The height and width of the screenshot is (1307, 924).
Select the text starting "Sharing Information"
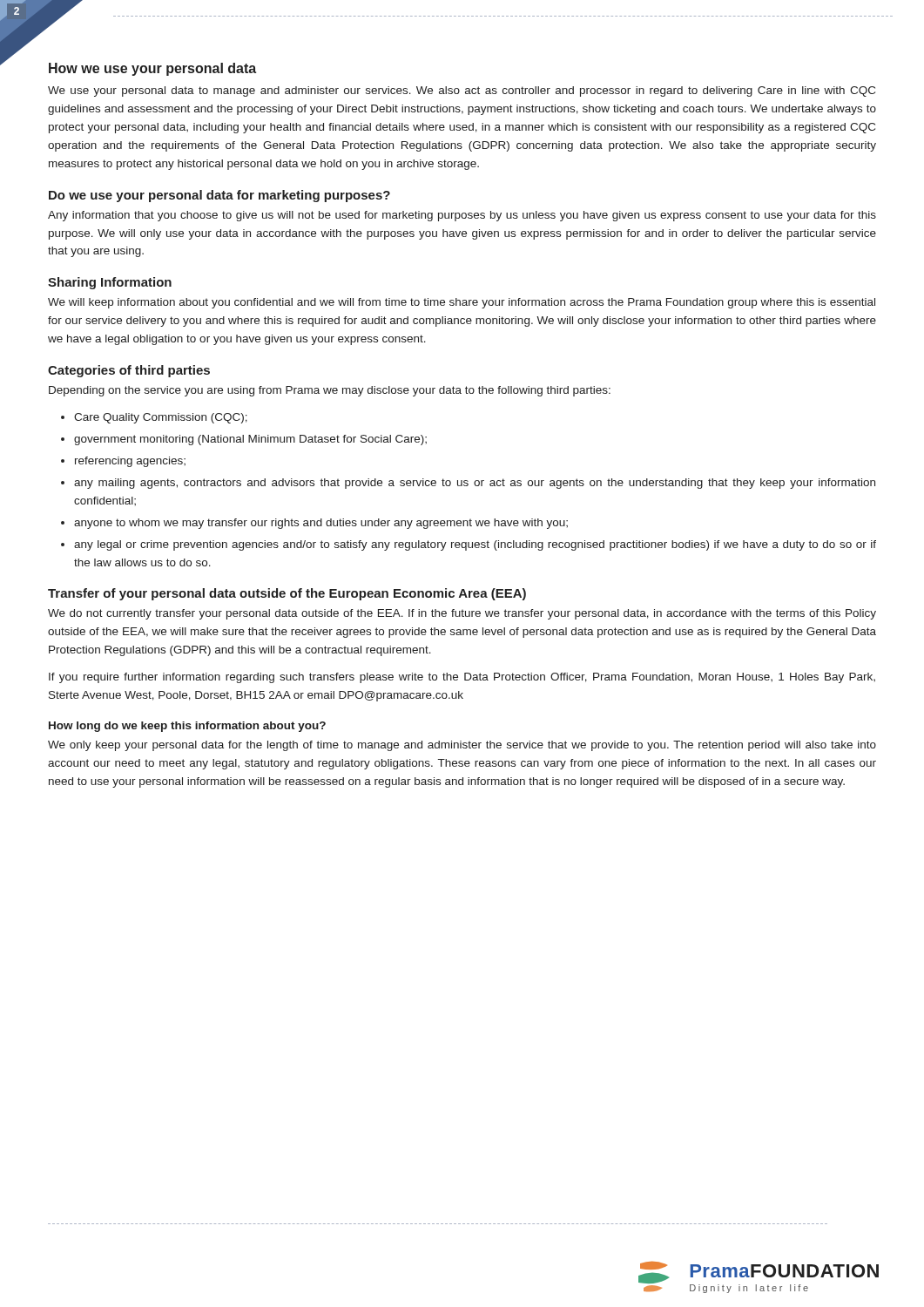(x=110, y=282)
